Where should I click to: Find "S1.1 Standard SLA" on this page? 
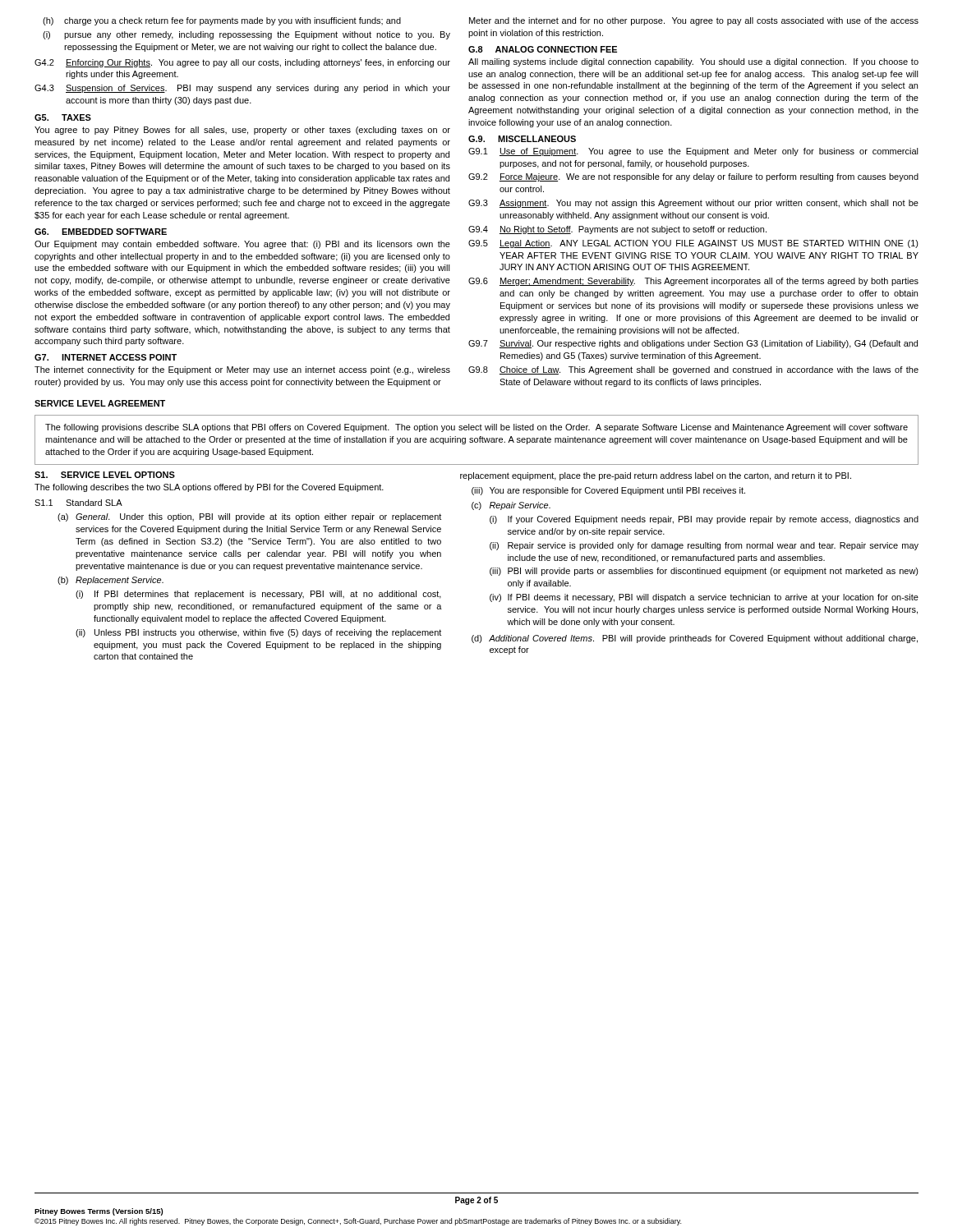click(x=238, y=503)
